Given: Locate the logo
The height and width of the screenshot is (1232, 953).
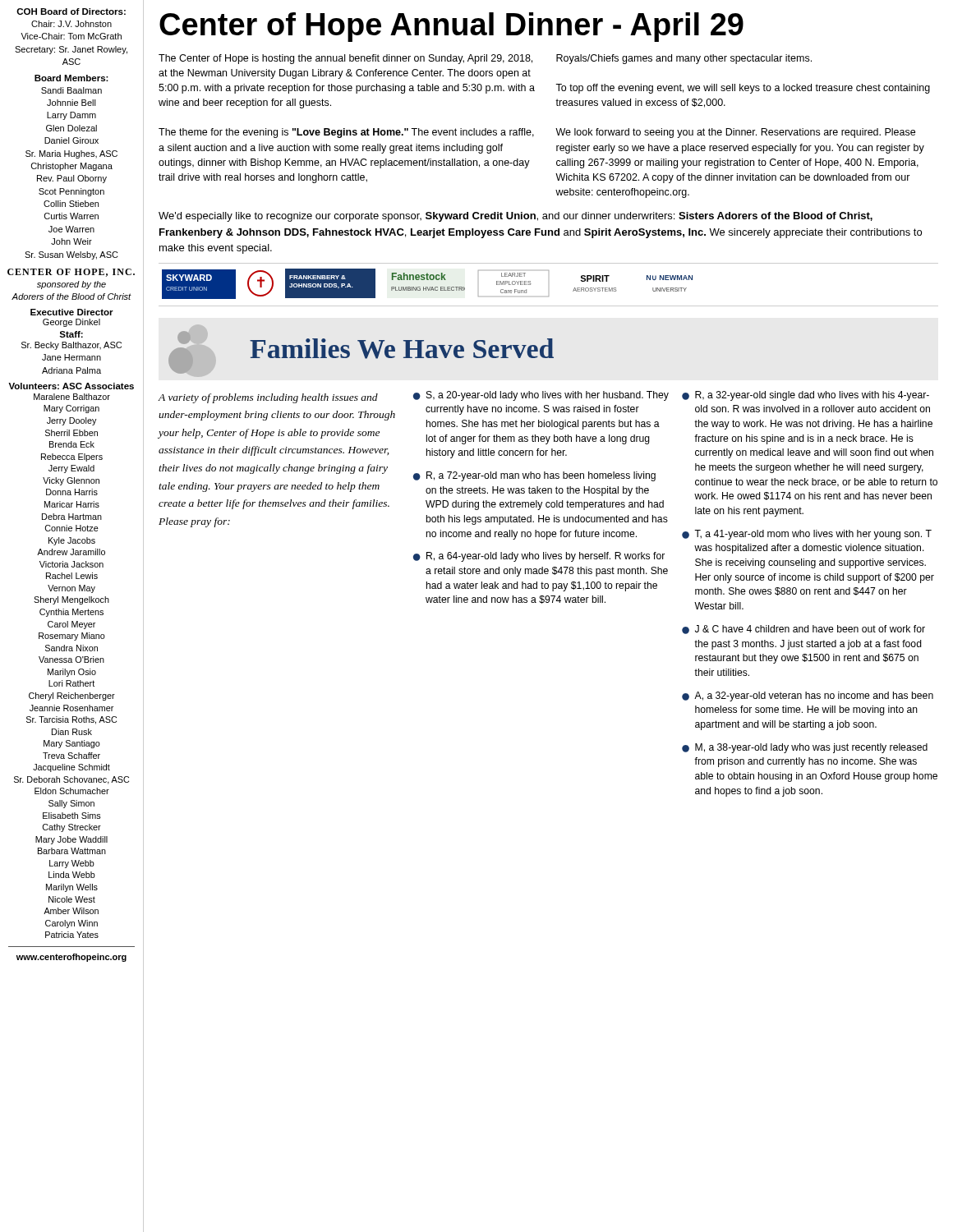Looking at the screenshot, I should (x=548, y=284).
